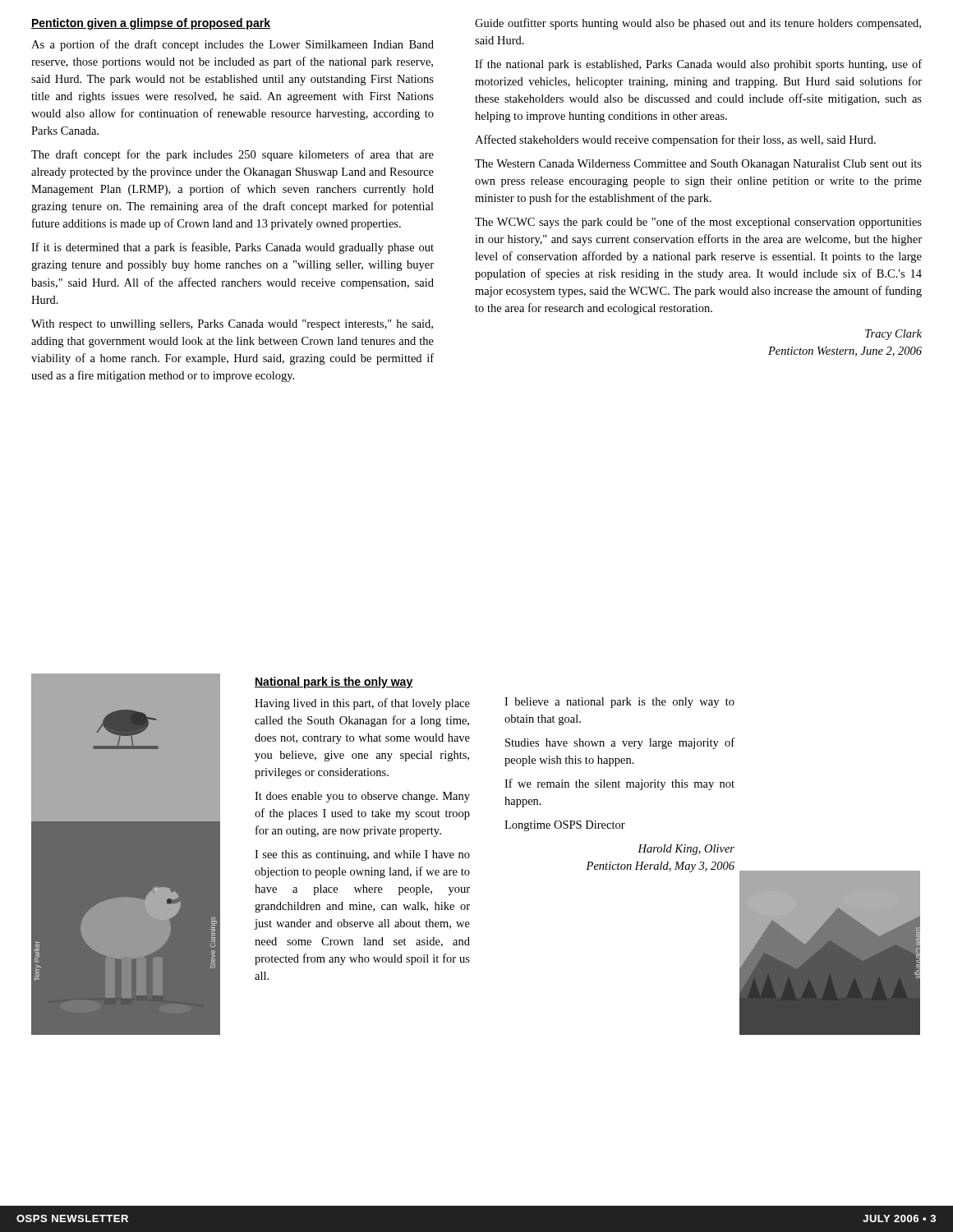The width and height of the screenshot is (953, 1232).
Task: Where does it say "Tracy ClarkPenticton Western, June 2, 2006"?
Action: point(893,335)
